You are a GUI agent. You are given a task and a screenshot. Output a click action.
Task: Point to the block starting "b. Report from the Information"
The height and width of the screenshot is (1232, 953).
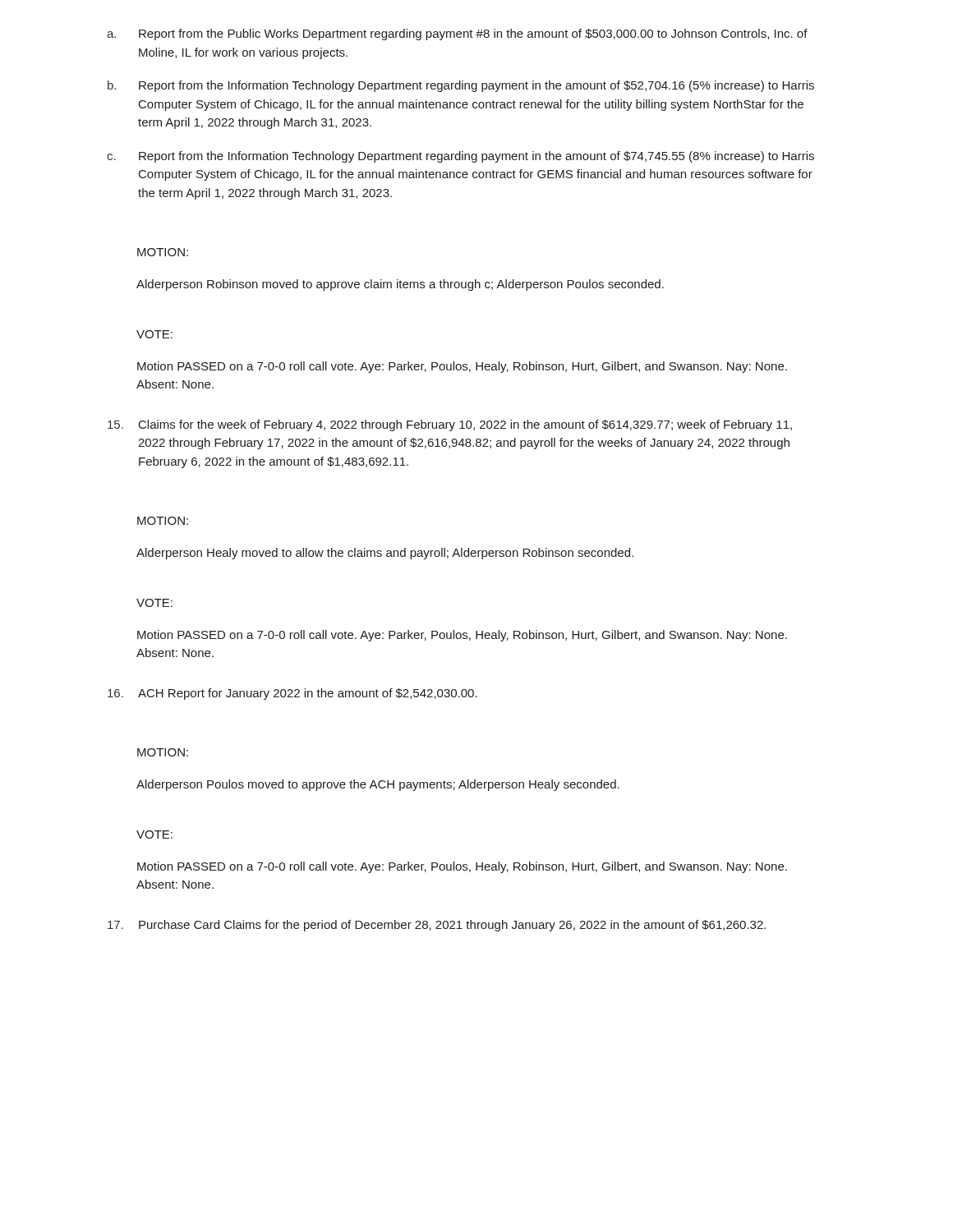[x=464, y=104]
